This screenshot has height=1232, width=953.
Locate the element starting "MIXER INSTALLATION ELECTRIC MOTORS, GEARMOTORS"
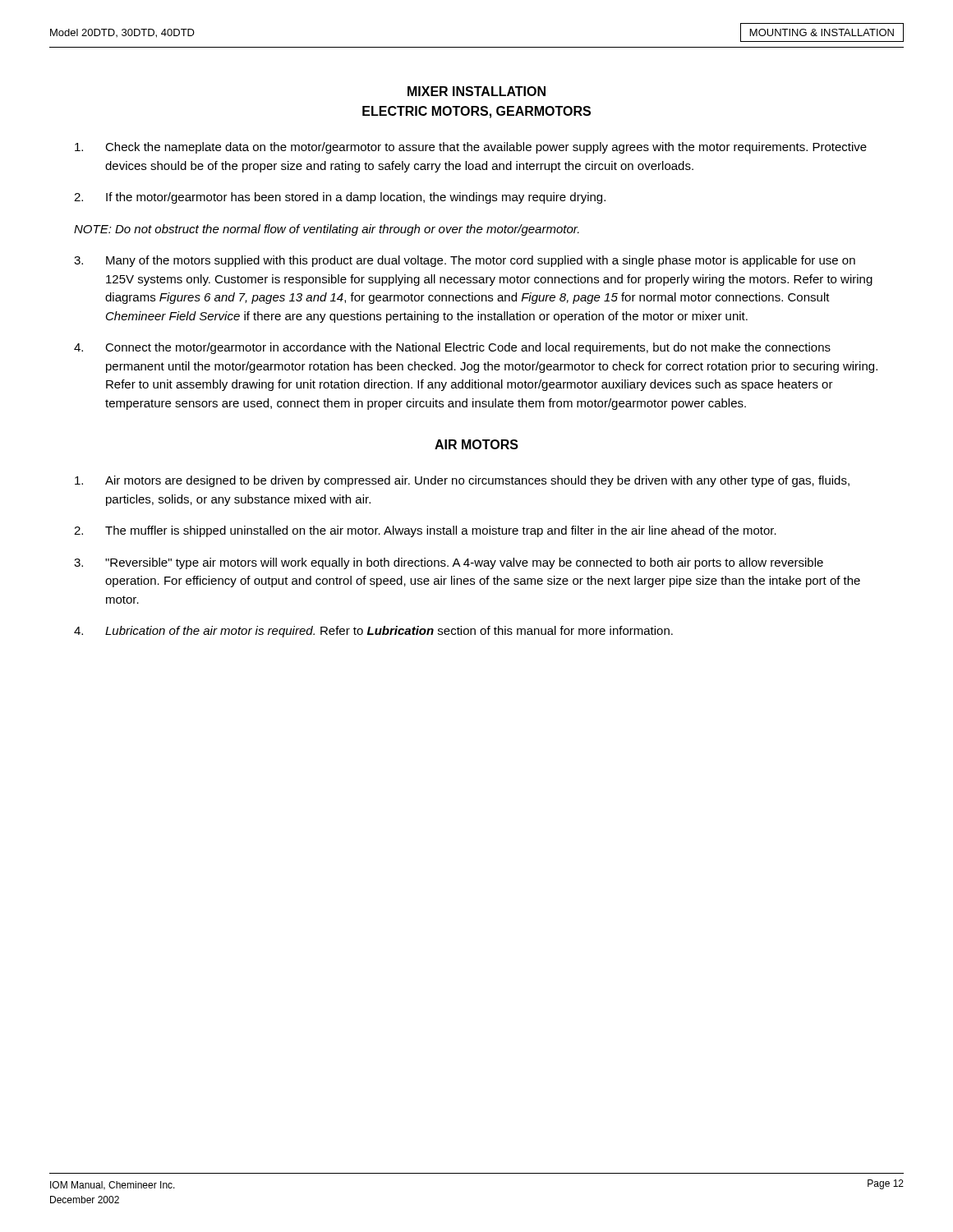pyautogui.click(x=476, y=101)
